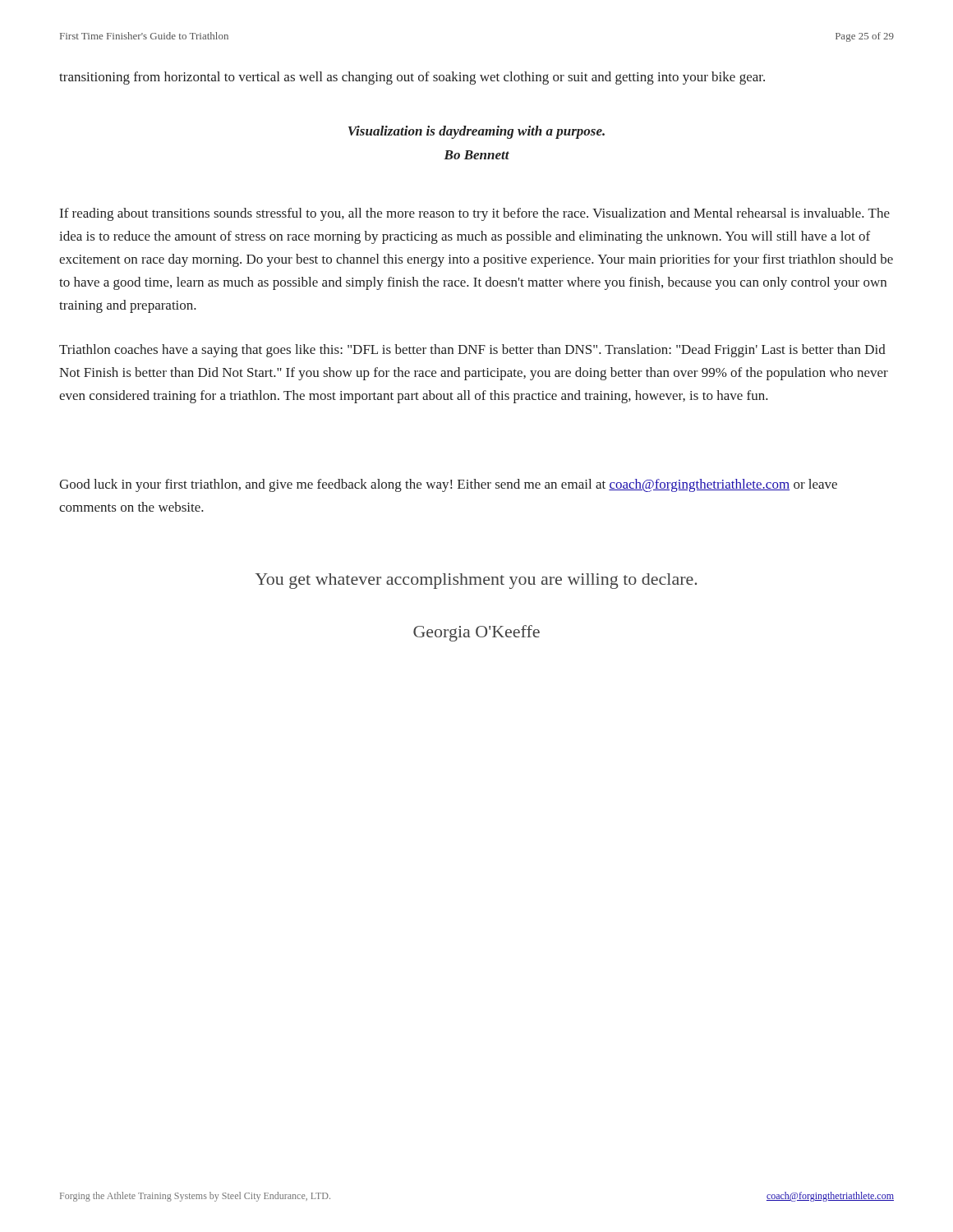Select the block starting "transitioning from horizontal to vertical as well"
Screen dimensions: 1232x953
(x=413, y=77)
